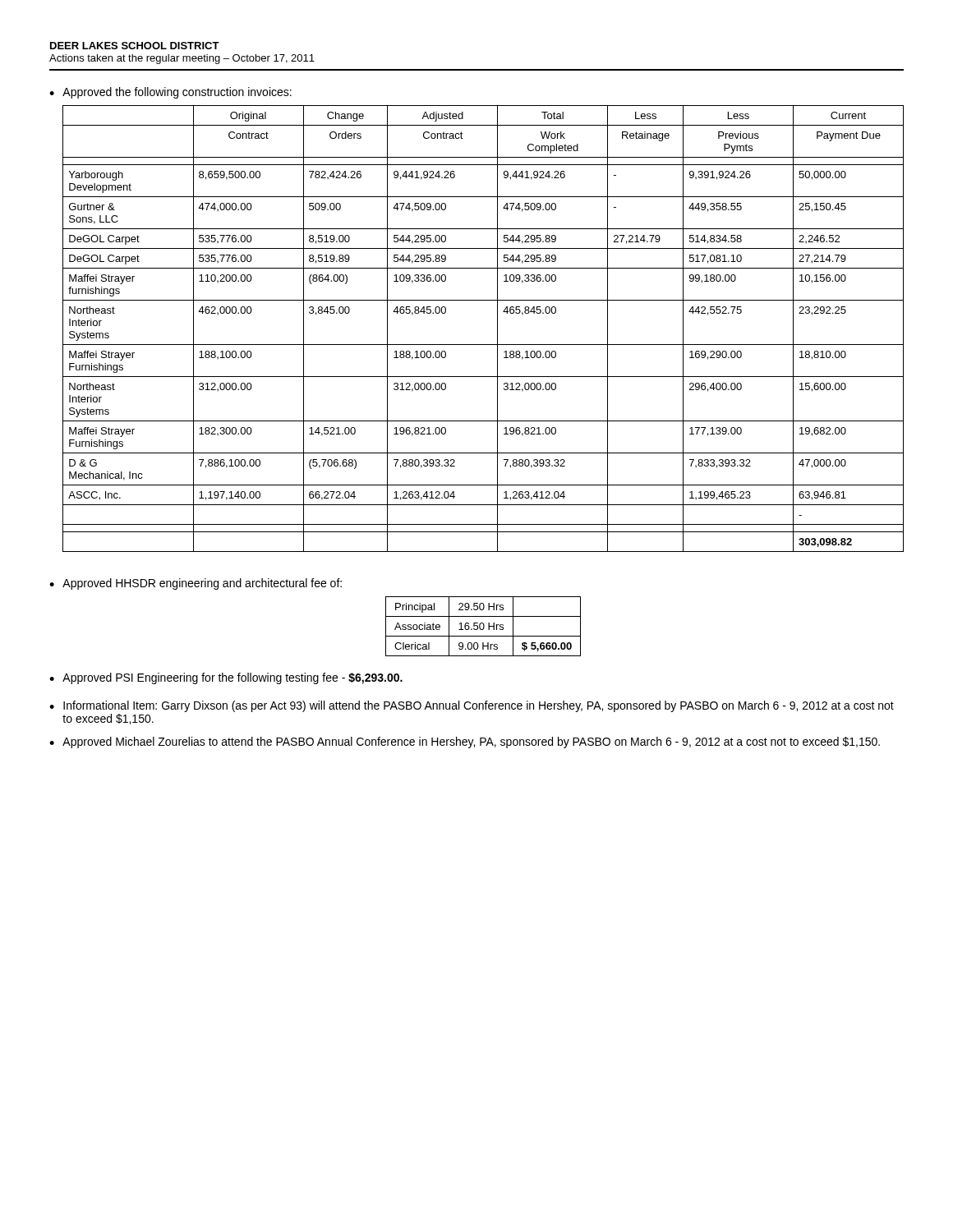Navigate to the region starting "• Approved the following construction invoices:"
The height and width of the screenshot is (1232, 953).
click(x=476, y=326)
